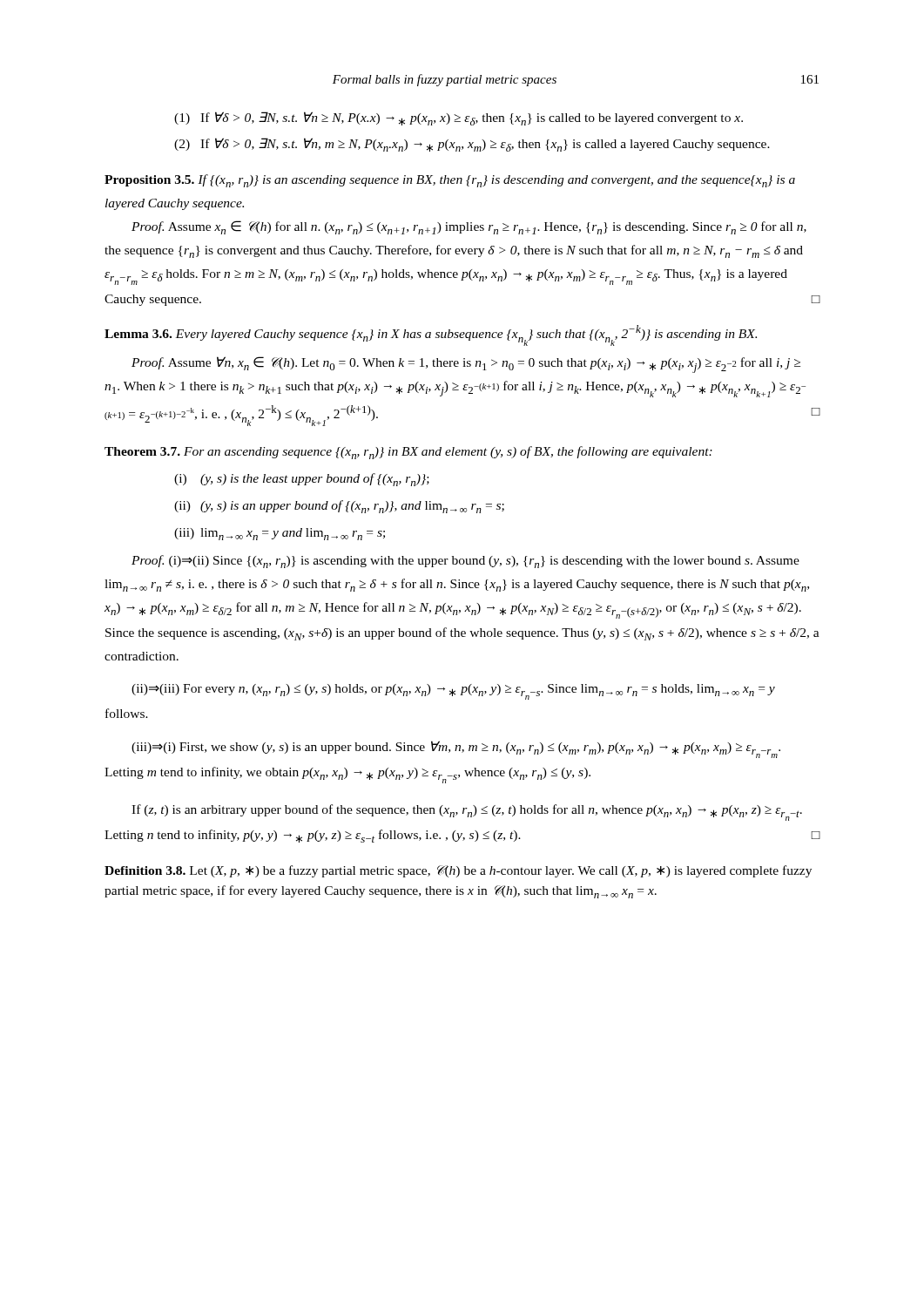Click the passage that begins "Proof. Assume ∀n, xn"
Image resolution: width=924 pixels, height=1307 pixels.
tap(462, 391)
